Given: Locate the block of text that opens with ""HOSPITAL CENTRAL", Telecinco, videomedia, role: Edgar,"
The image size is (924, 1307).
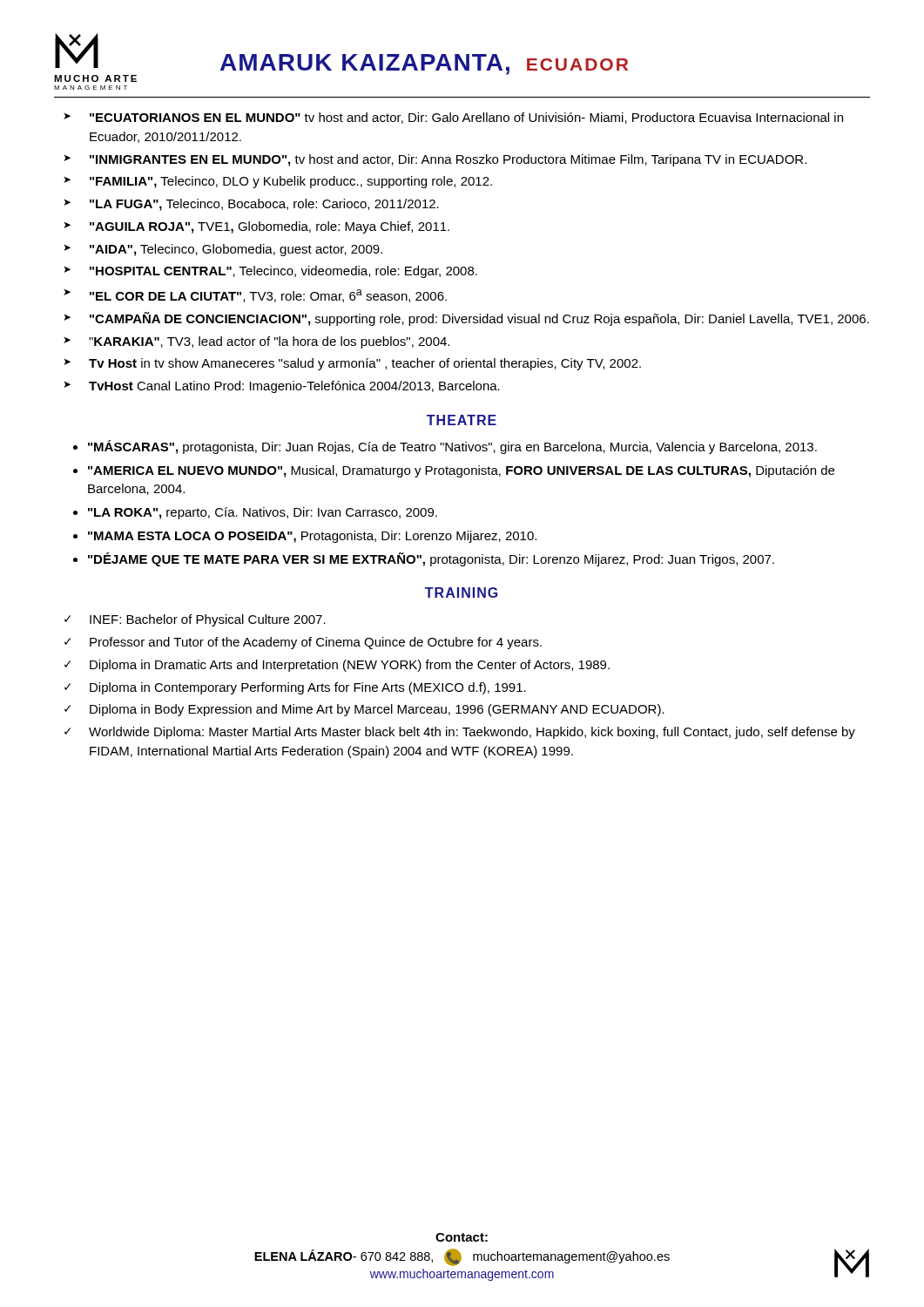Looking at the screenshot, I should point(283,271).
